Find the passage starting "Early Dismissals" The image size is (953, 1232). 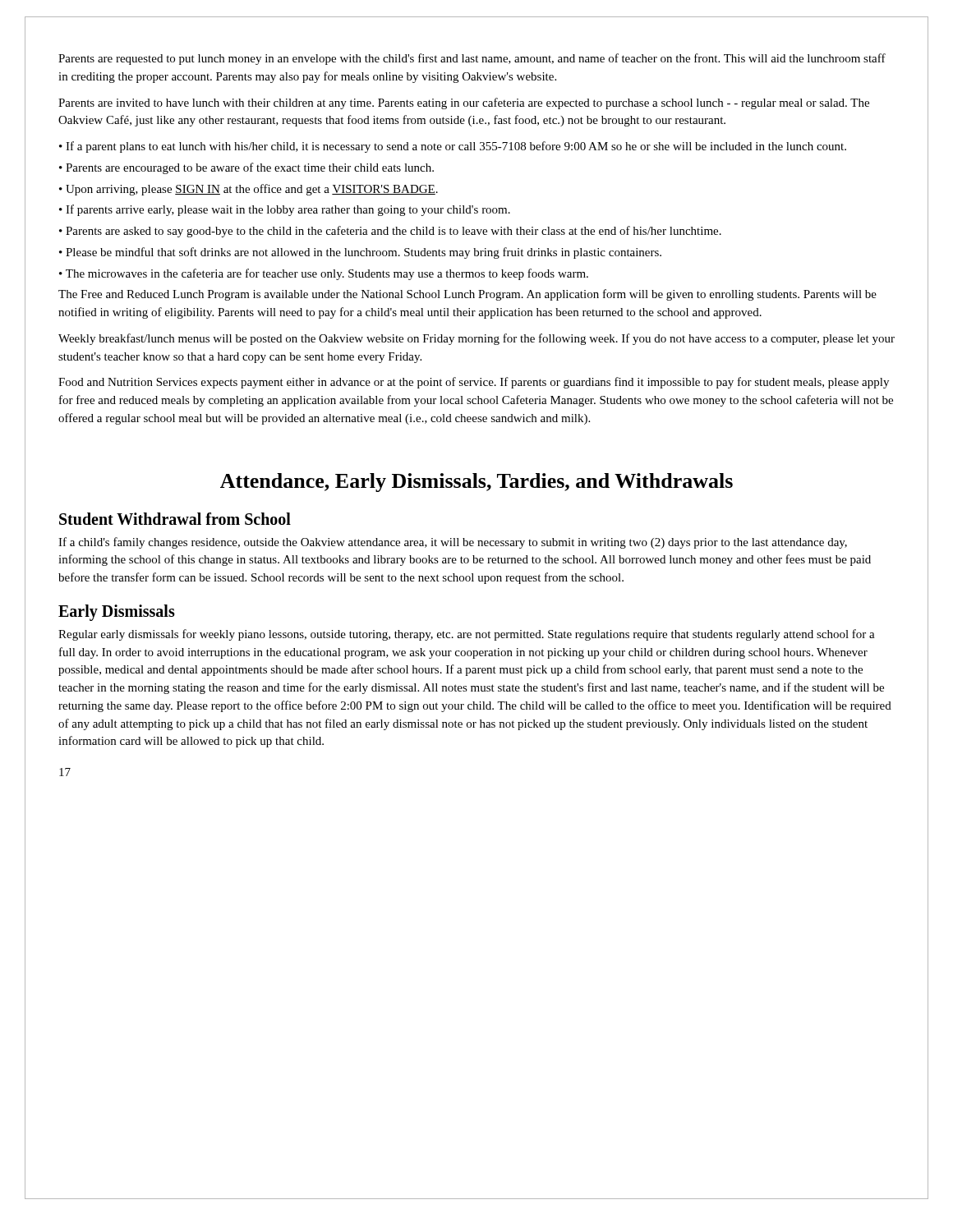[117, 613]
